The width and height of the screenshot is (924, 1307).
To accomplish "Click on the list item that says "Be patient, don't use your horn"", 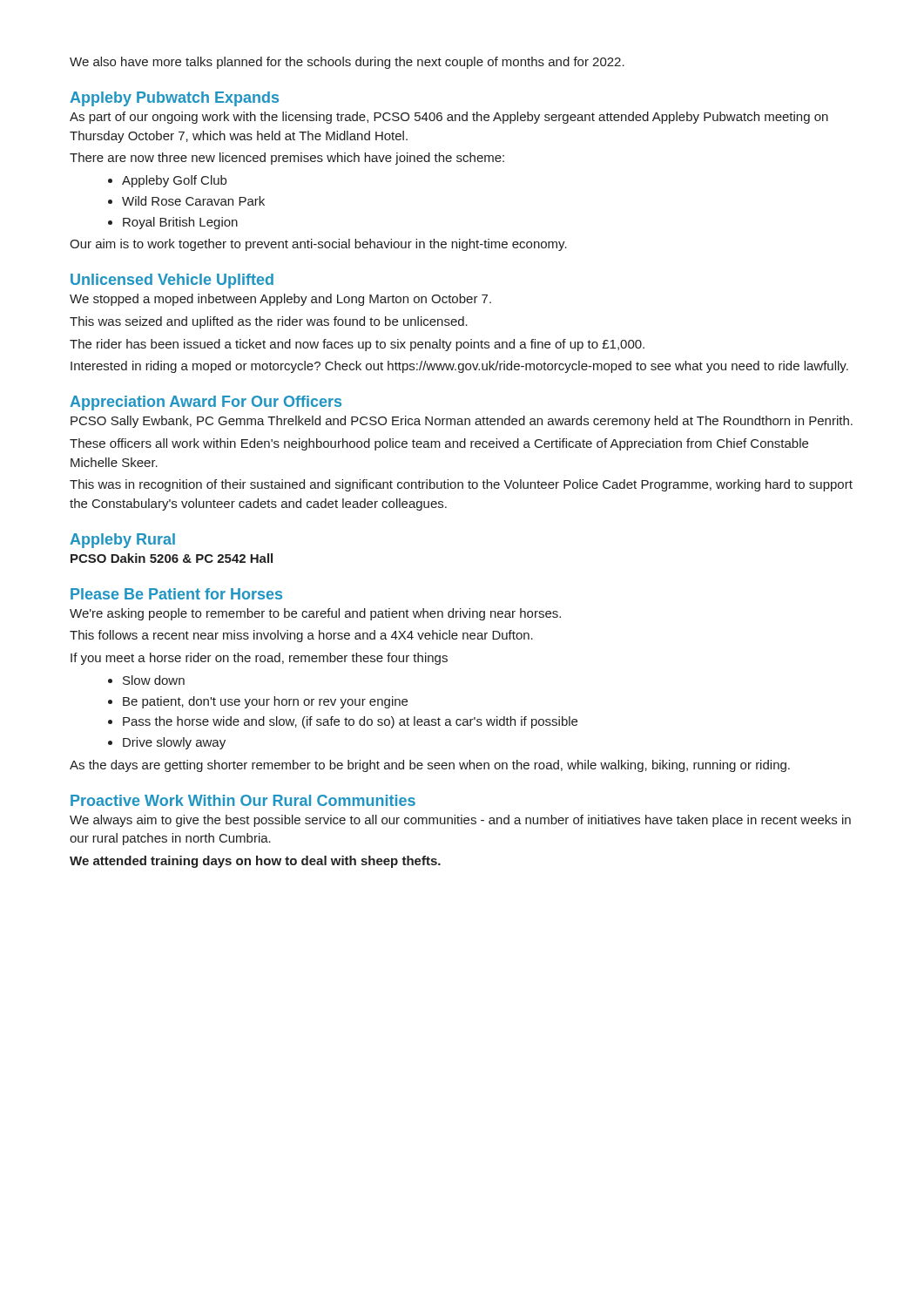I will click(x=265, y=702).
